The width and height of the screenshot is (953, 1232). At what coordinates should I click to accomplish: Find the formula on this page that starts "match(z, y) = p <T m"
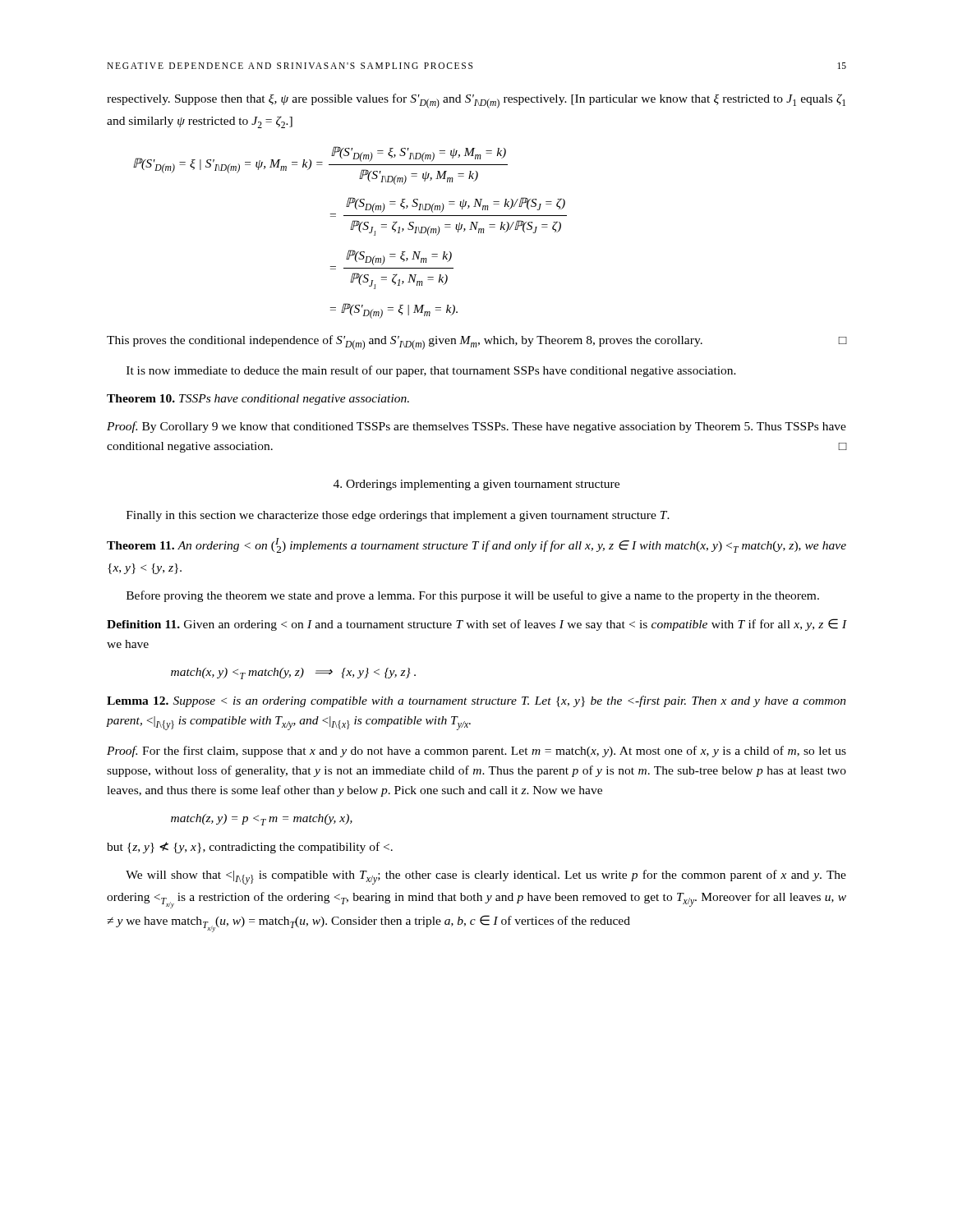coord(262,819)
